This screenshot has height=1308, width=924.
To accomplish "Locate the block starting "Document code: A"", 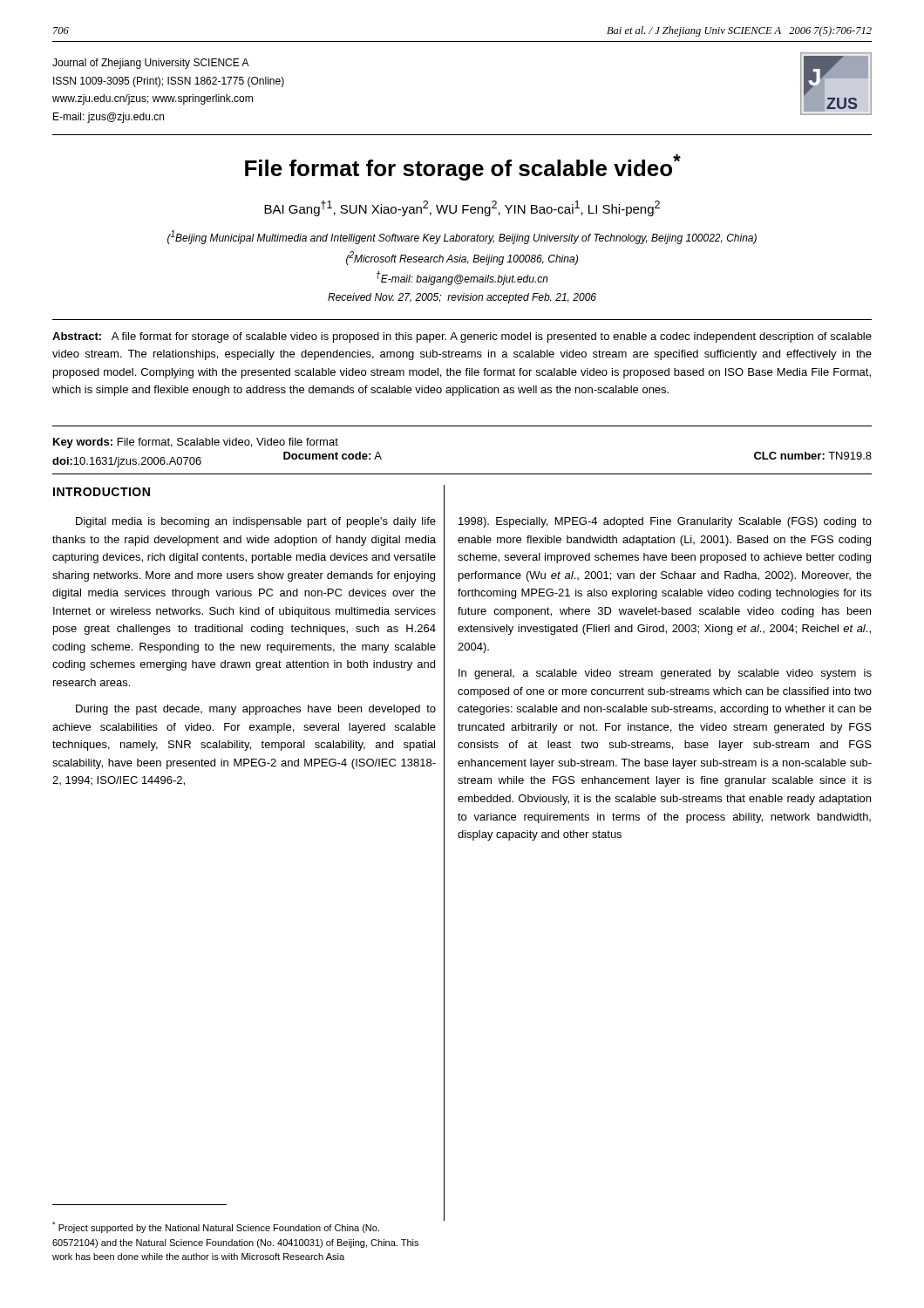I will point(326,456).
